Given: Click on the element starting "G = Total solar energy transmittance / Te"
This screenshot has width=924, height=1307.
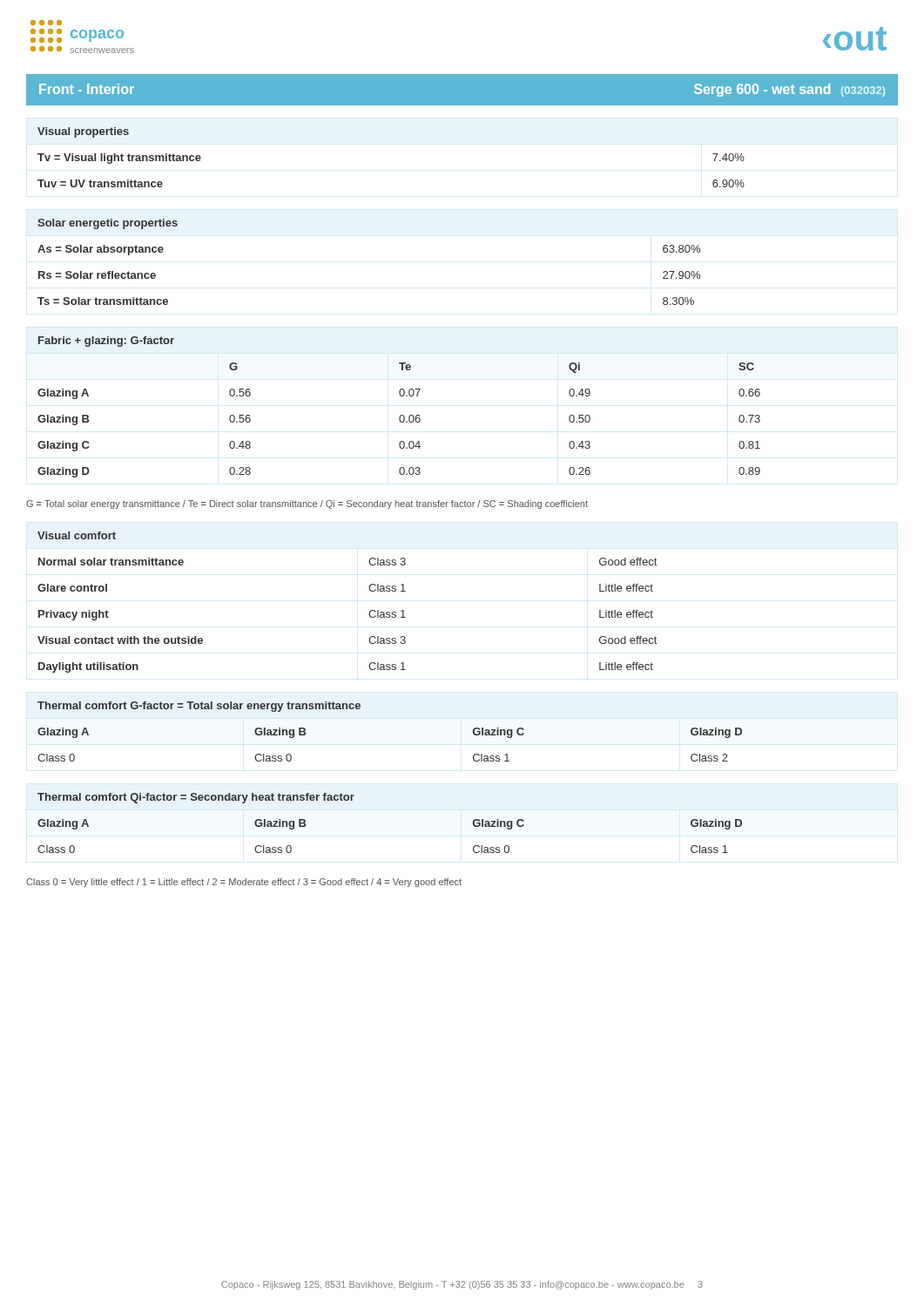Looking at the screenshot, I should point(307,504).
